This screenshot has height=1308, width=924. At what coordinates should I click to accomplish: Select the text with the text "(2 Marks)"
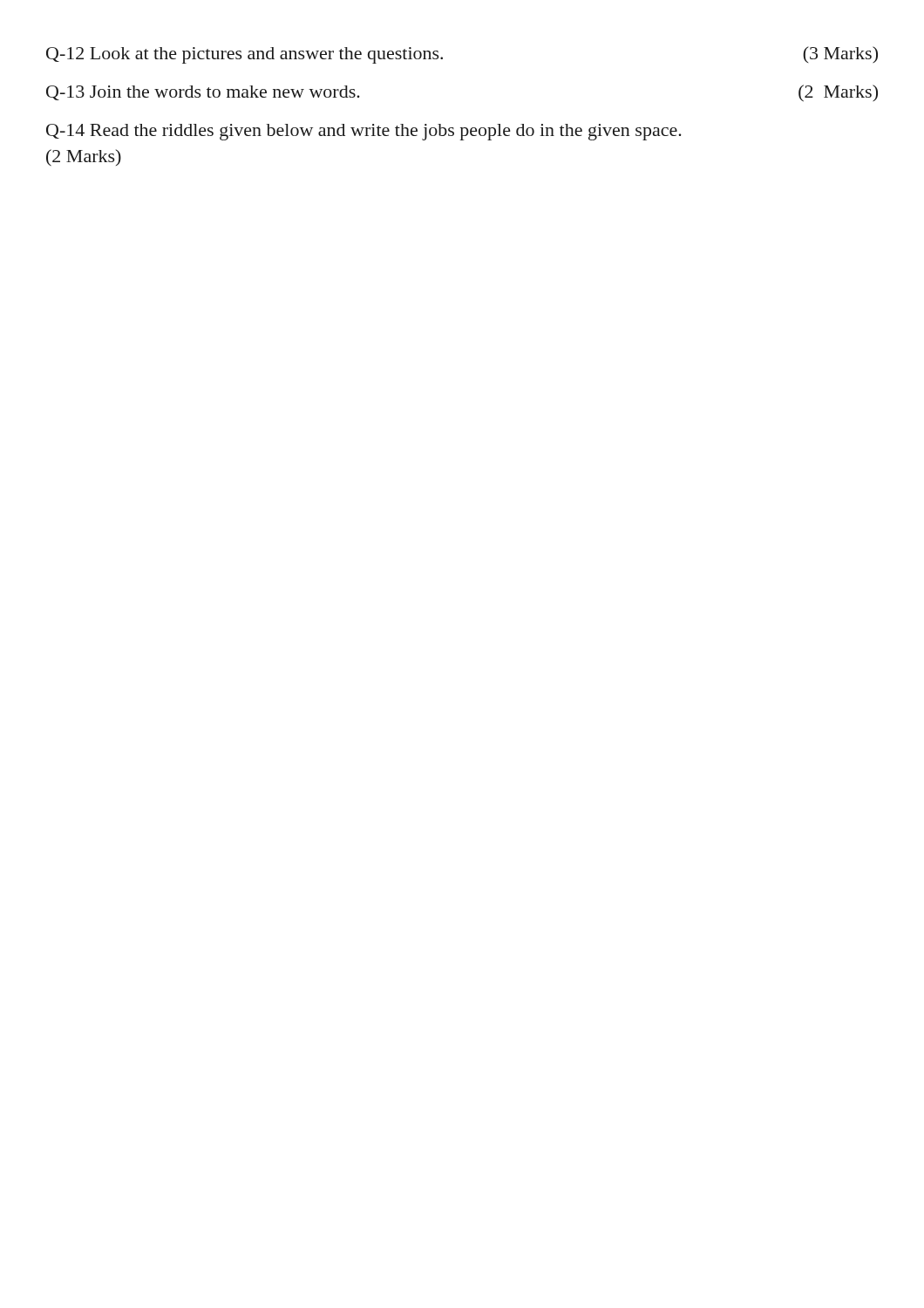click(x=83, y=156)
